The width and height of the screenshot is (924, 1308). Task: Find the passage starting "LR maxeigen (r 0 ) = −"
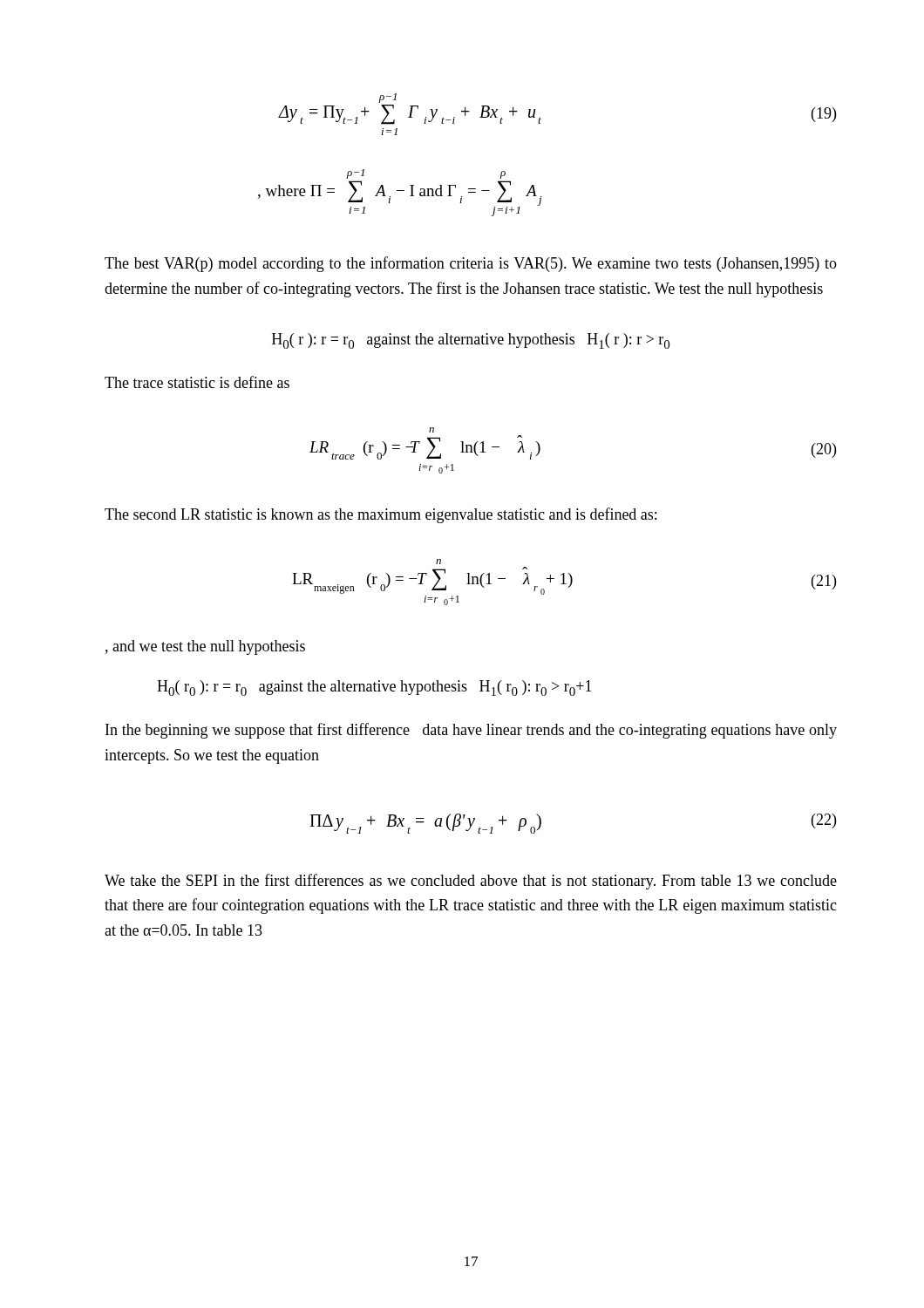click(562, 580)
